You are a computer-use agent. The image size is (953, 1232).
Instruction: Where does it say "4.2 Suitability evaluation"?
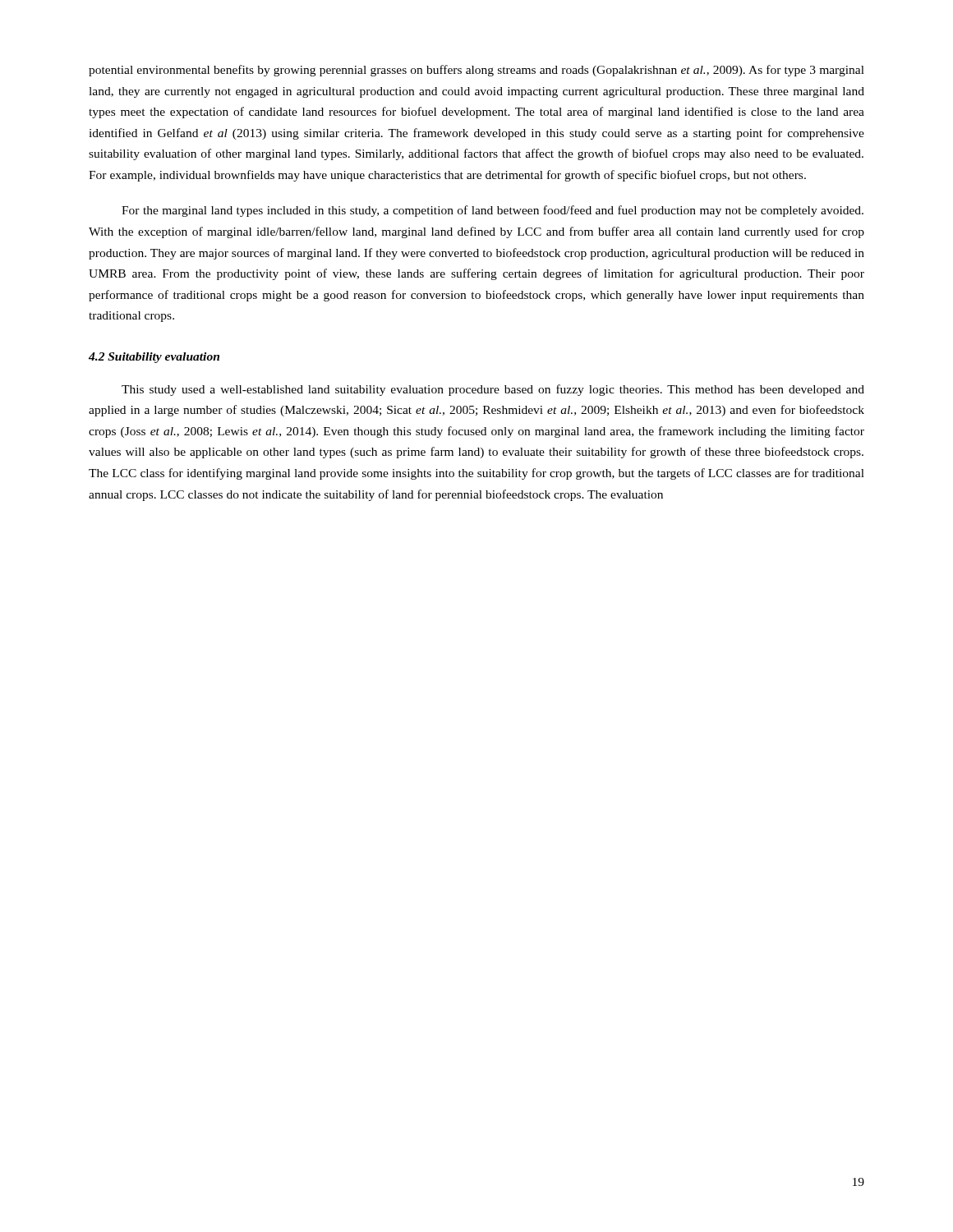154,356
